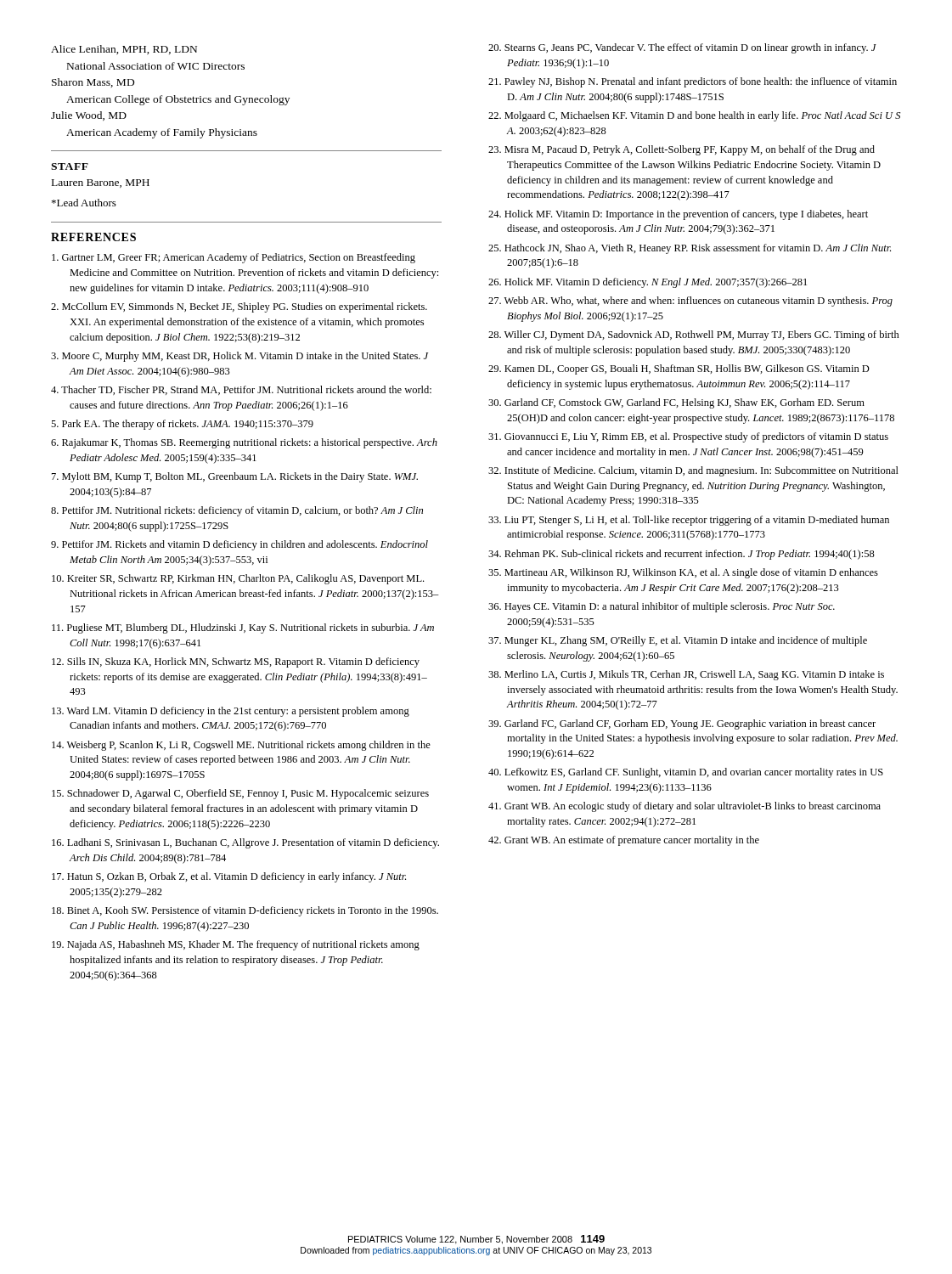This screenshot has width=952, height=1274.
Task: Point to the passage starting "33. Liu PT, Stenger S, Li H, et"
Action: pyautogui.click(x=689, y=527)
